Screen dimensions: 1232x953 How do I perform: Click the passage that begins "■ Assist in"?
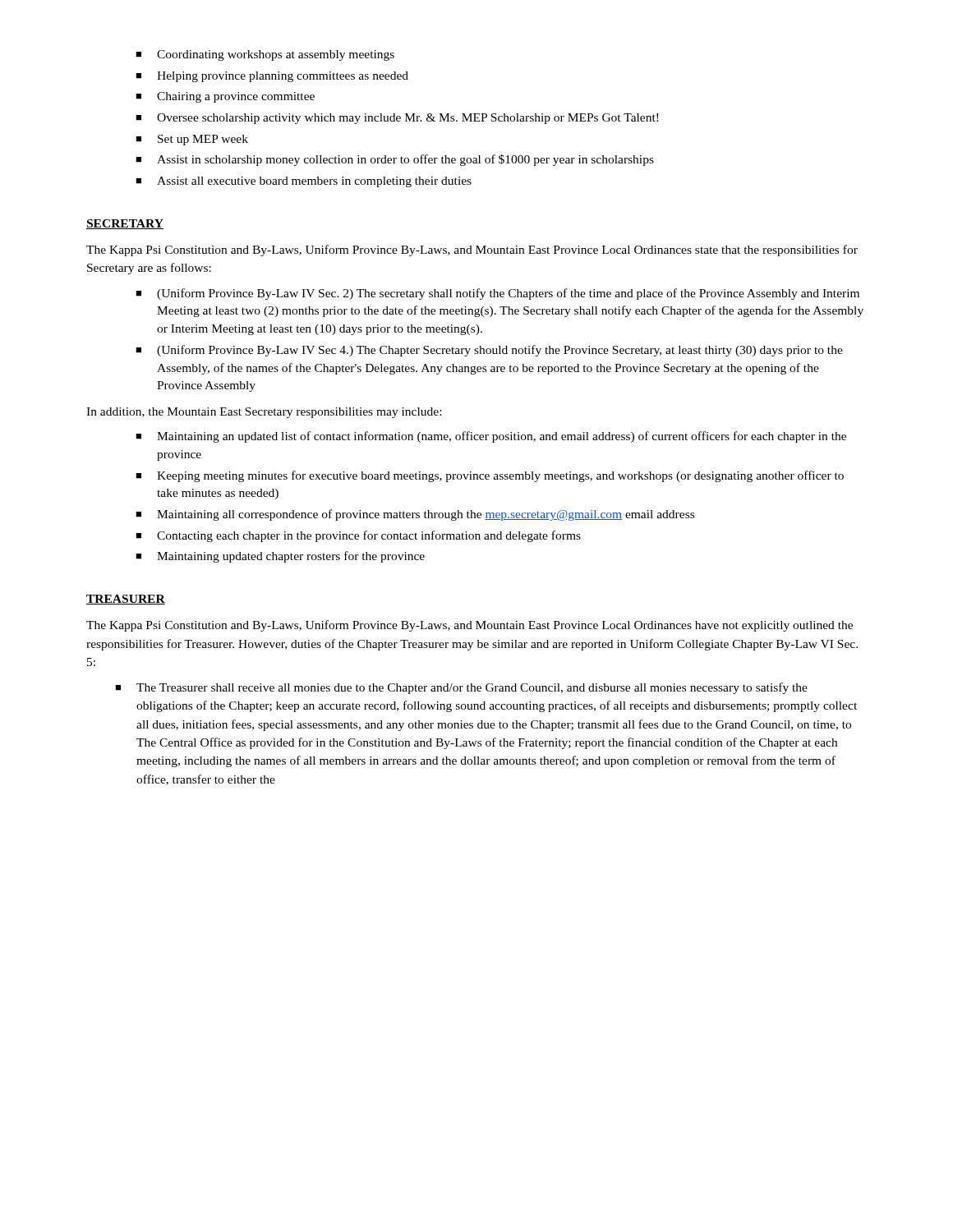501,160
